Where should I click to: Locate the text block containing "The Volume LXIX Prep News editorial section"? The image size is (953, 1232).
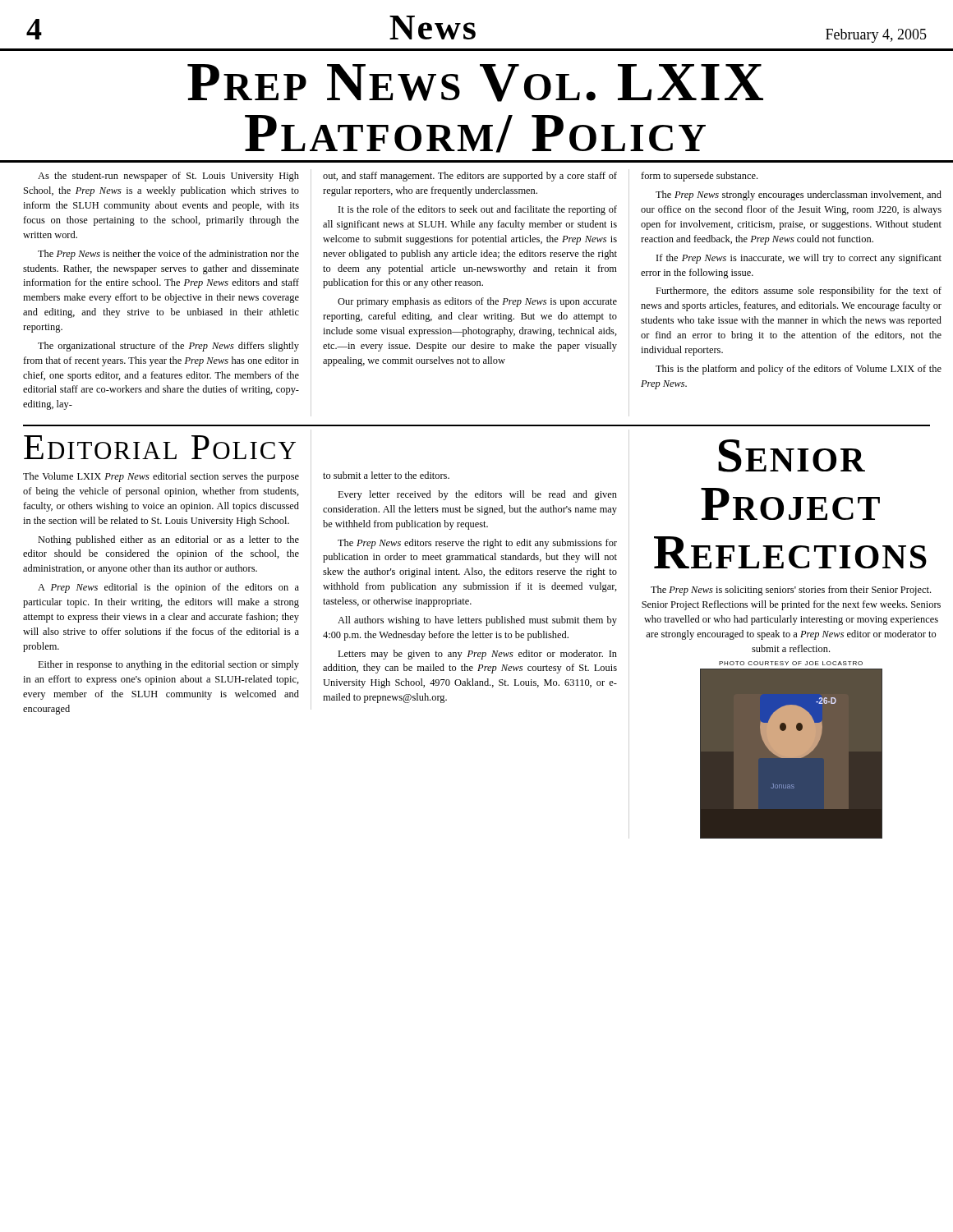pos(161,593)
